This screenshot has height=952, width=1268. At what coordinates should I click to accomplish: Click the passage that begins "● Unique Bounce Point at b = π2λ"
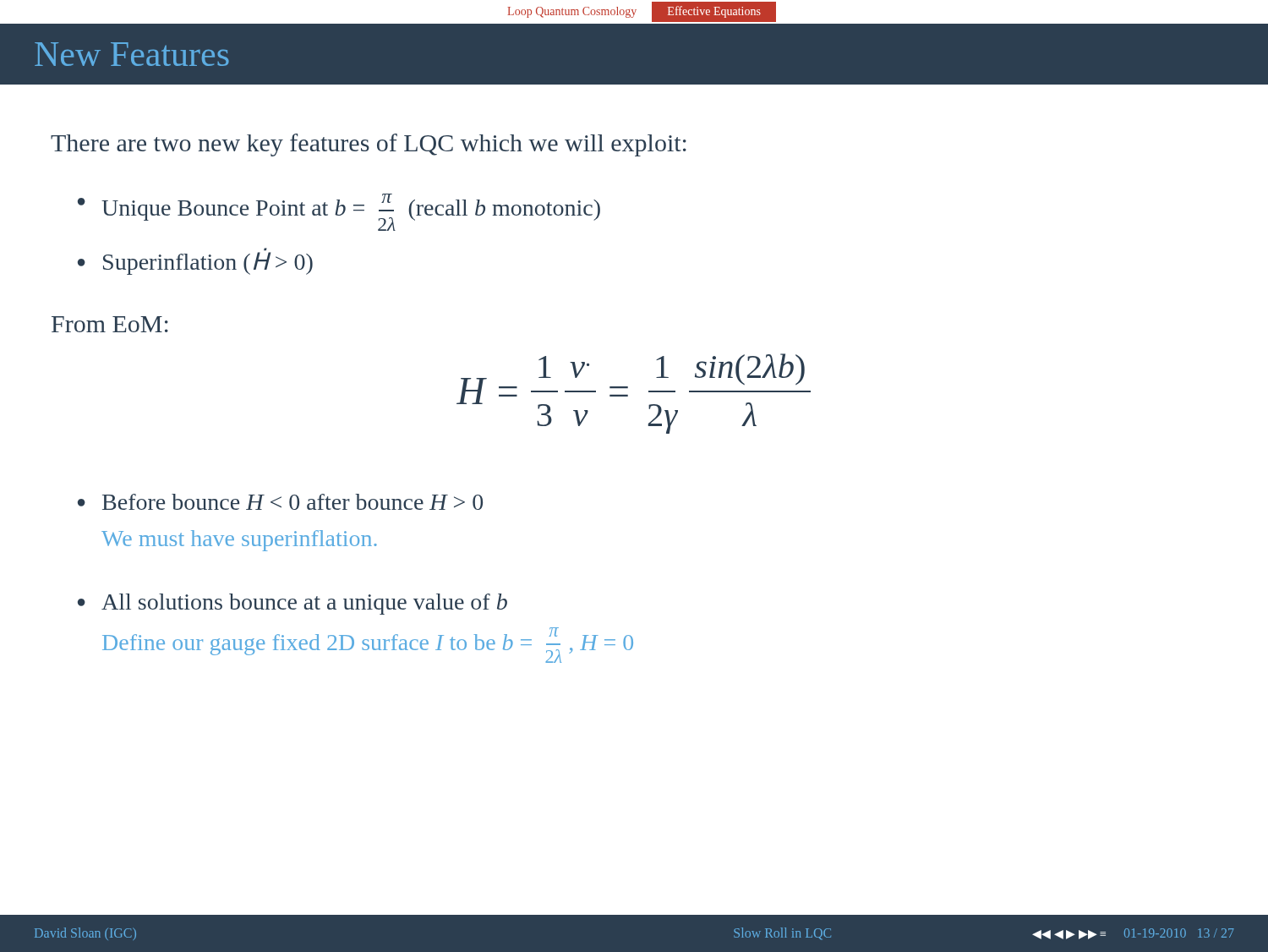pos(339,210)
